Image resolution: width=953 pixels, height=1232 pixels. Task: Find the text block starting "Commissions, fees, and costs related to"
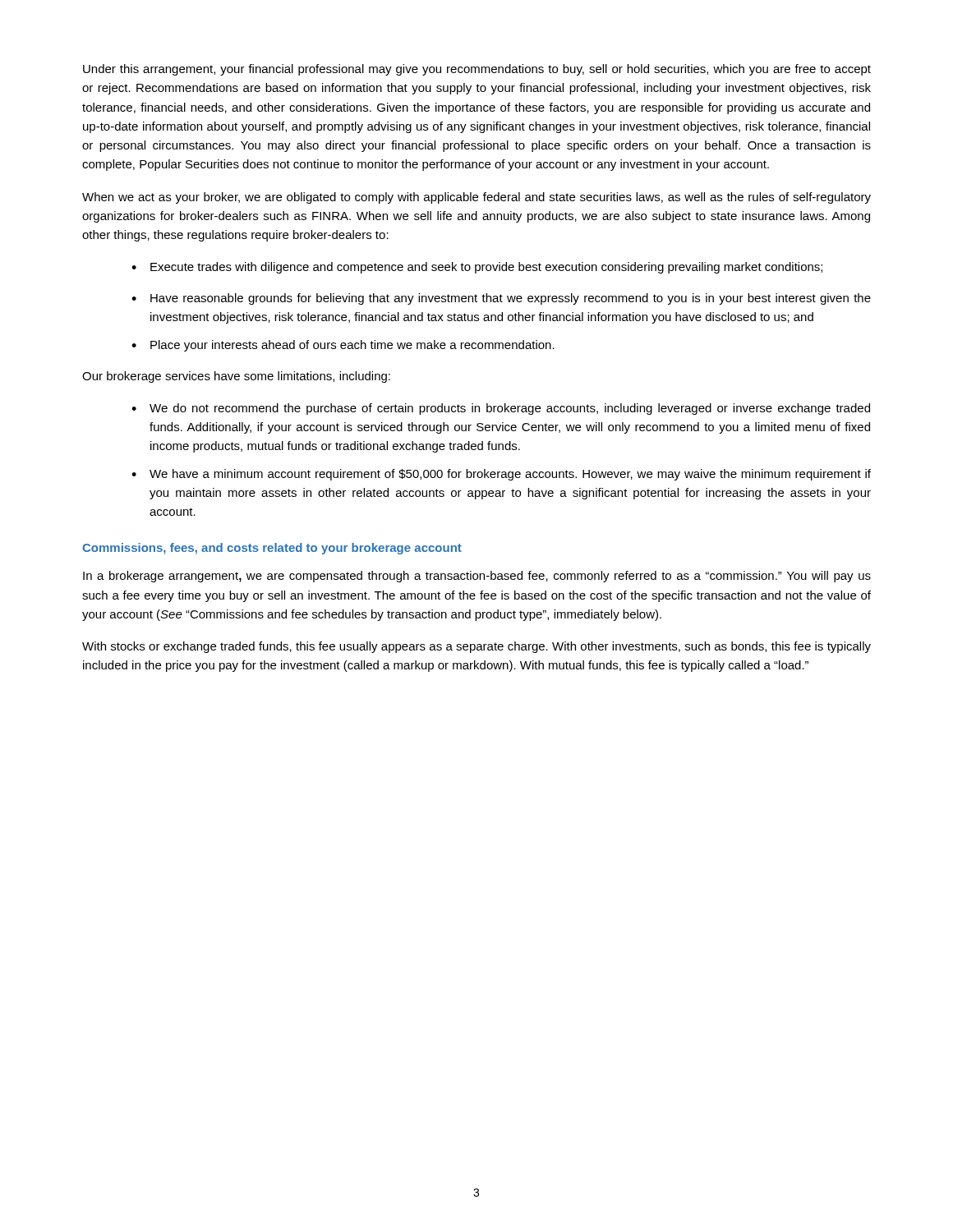coord(272,548)
